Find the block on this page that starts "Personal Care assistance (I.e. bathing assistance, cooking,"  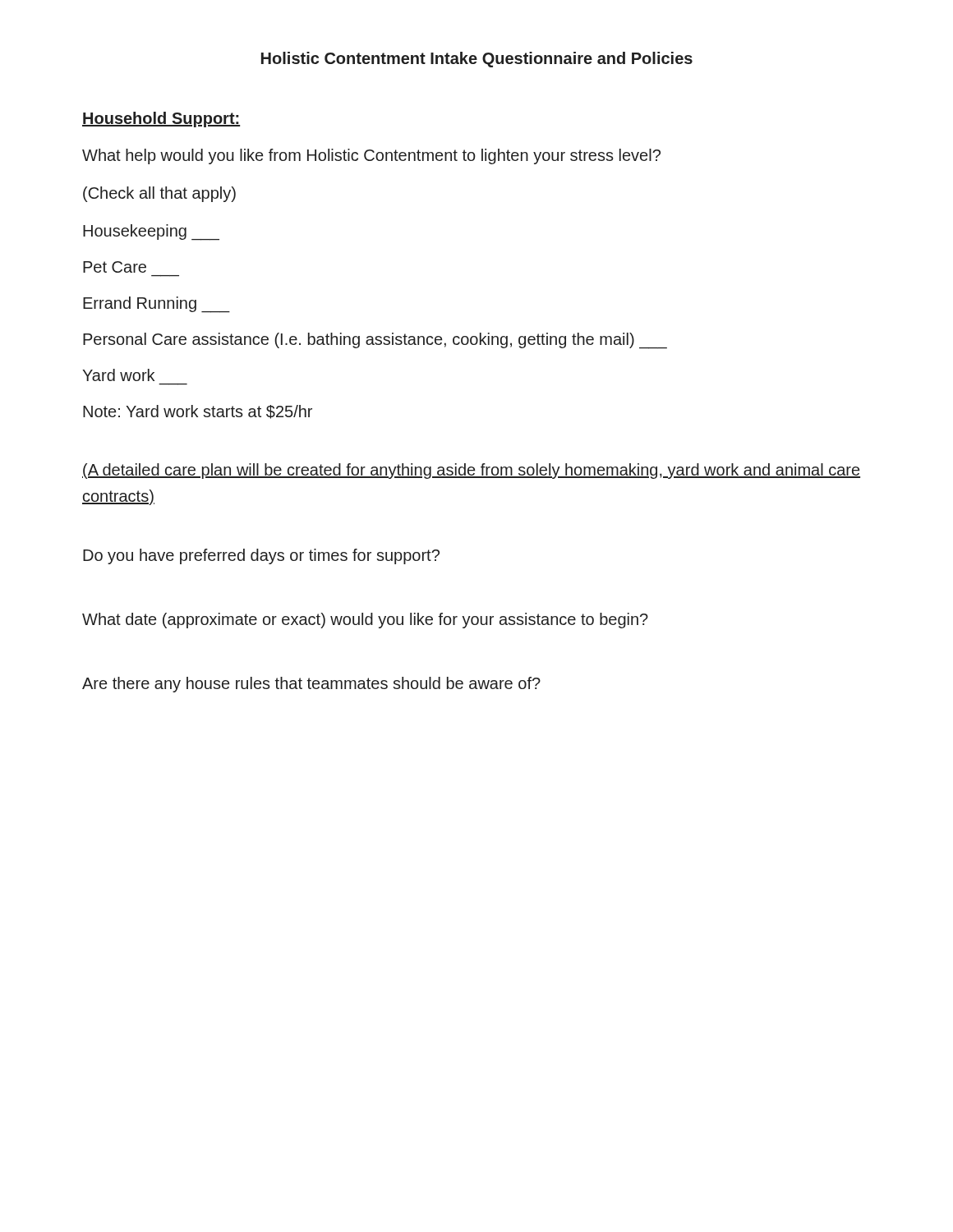(x=374, y=339)
